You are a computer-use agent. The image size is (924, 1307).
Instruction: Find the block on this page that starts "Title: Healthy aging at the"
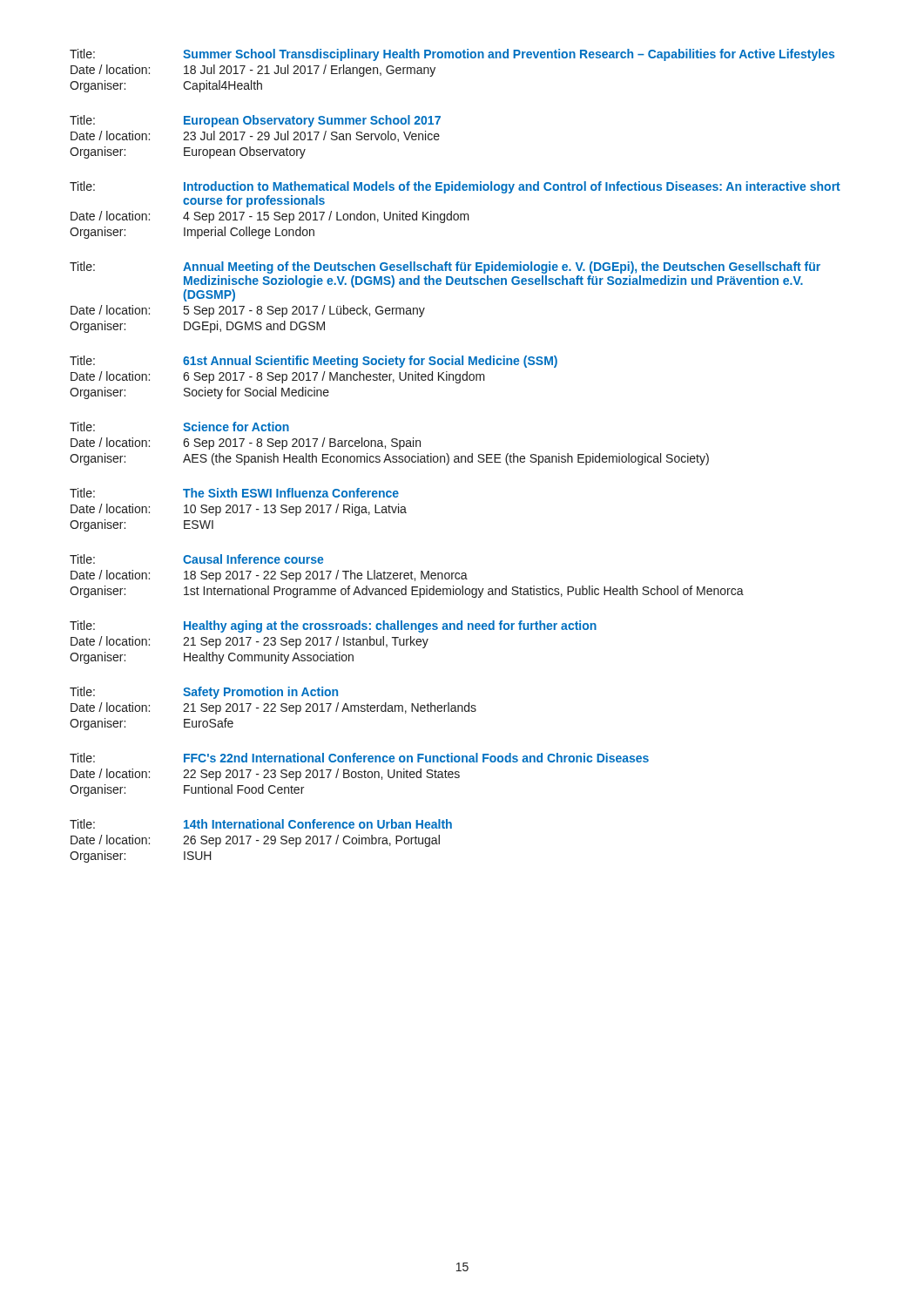(462, 641)
